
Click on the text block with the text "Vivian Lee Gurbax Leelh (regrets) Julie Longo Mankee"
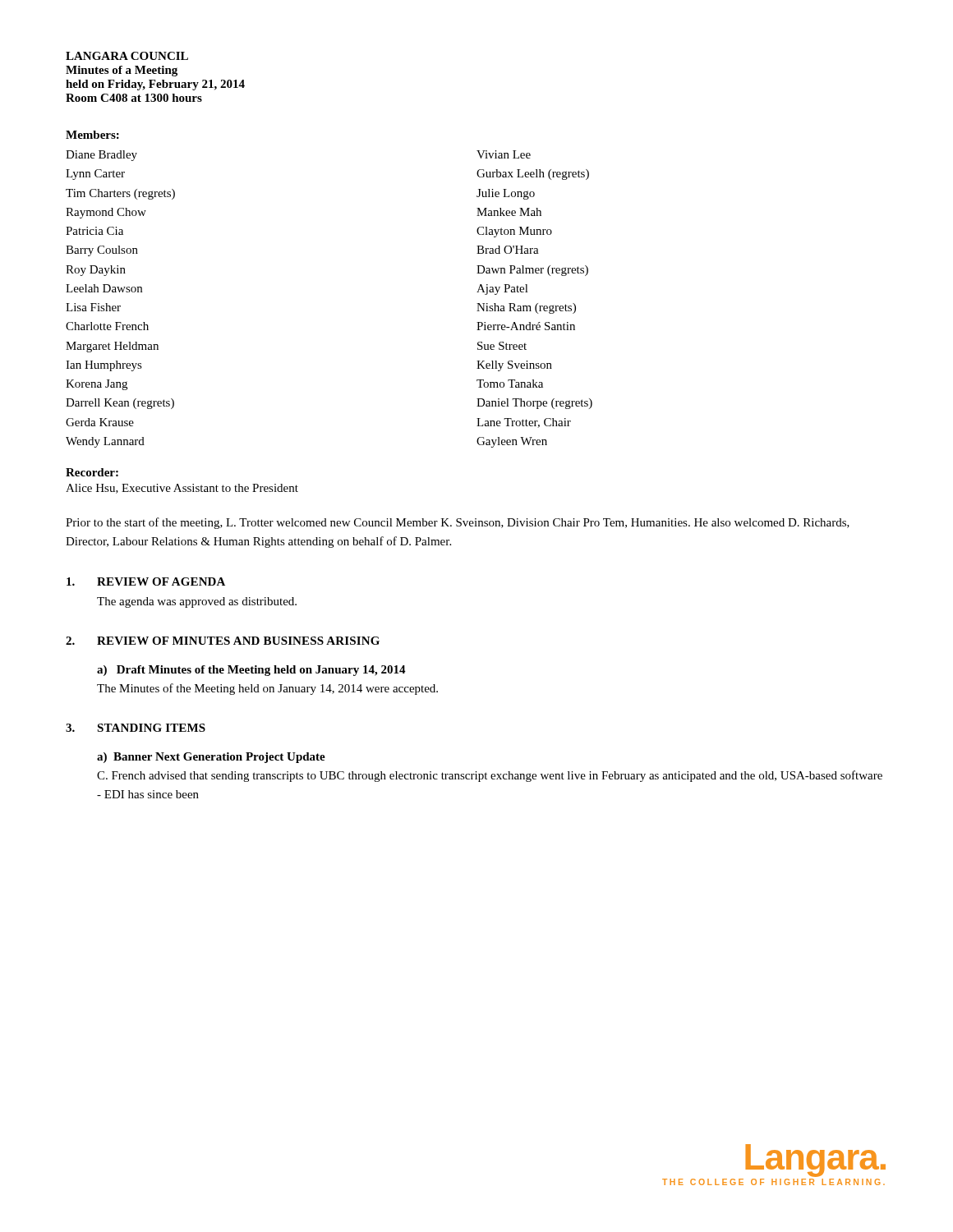pyautogui.click(x=535, y=298)
